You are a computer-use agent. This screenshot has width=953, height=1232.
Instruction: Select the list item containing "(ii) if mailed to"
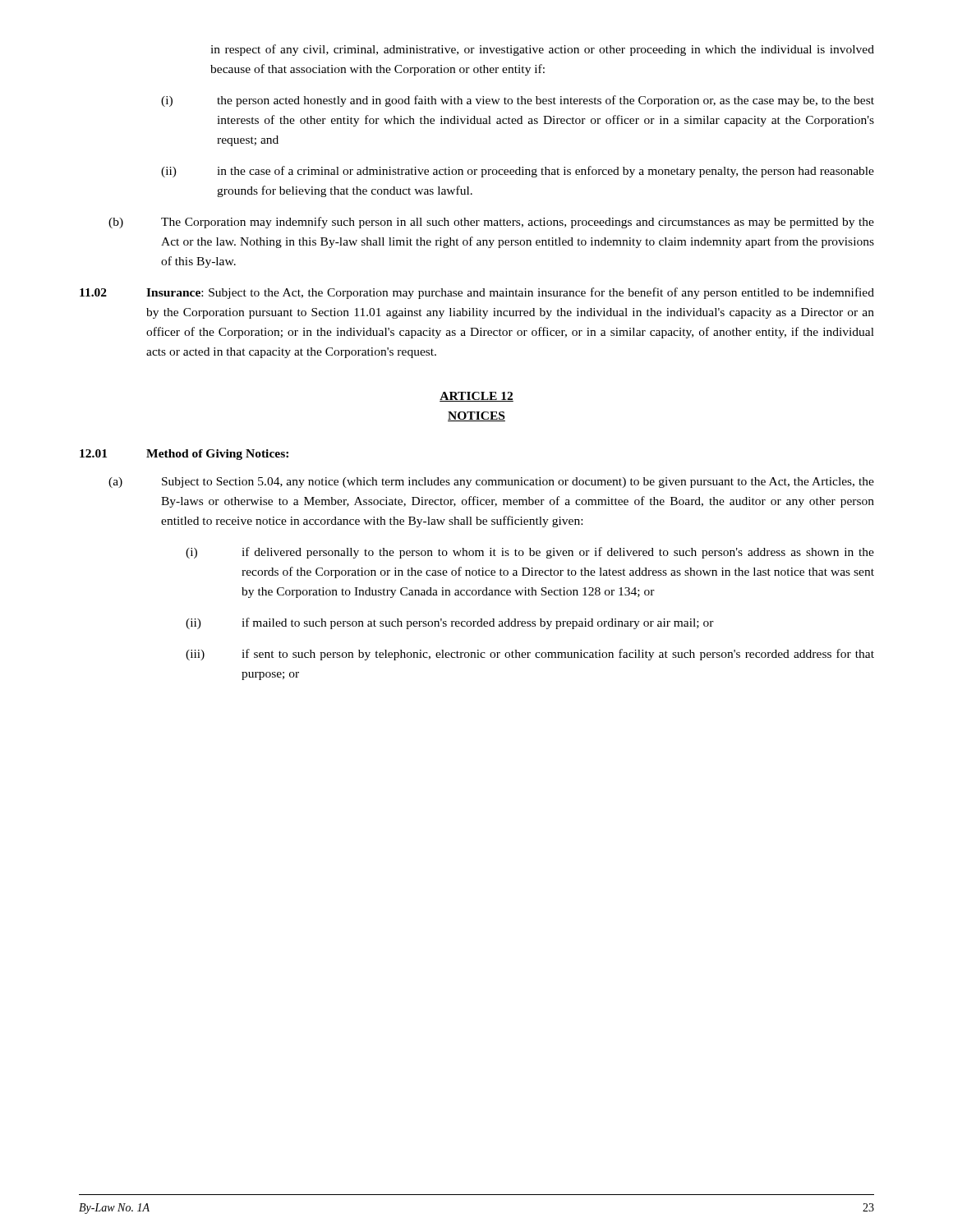tap(530, 623)
